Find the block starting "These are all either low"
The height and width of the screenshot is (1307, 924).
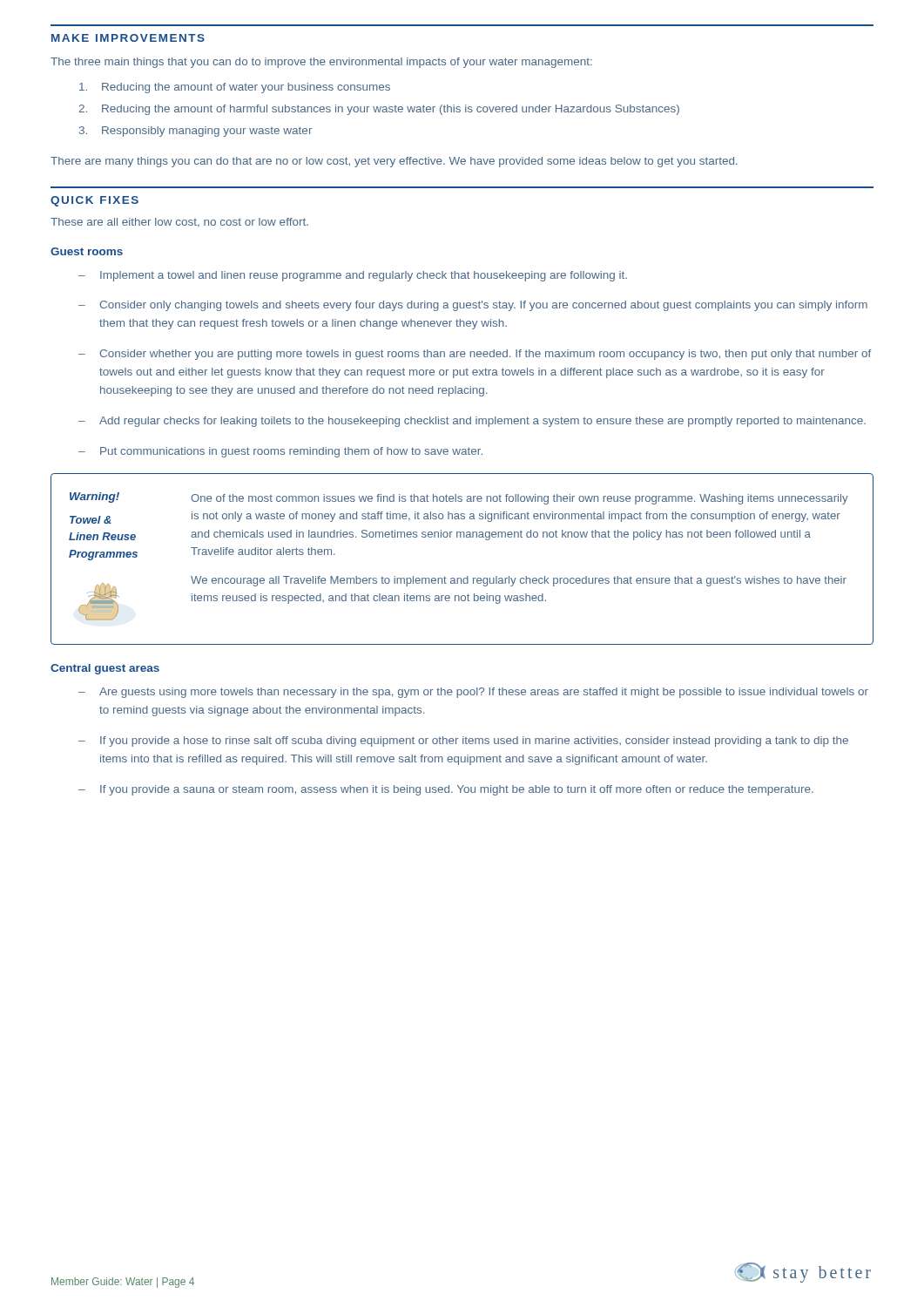[x=180, y=221]
